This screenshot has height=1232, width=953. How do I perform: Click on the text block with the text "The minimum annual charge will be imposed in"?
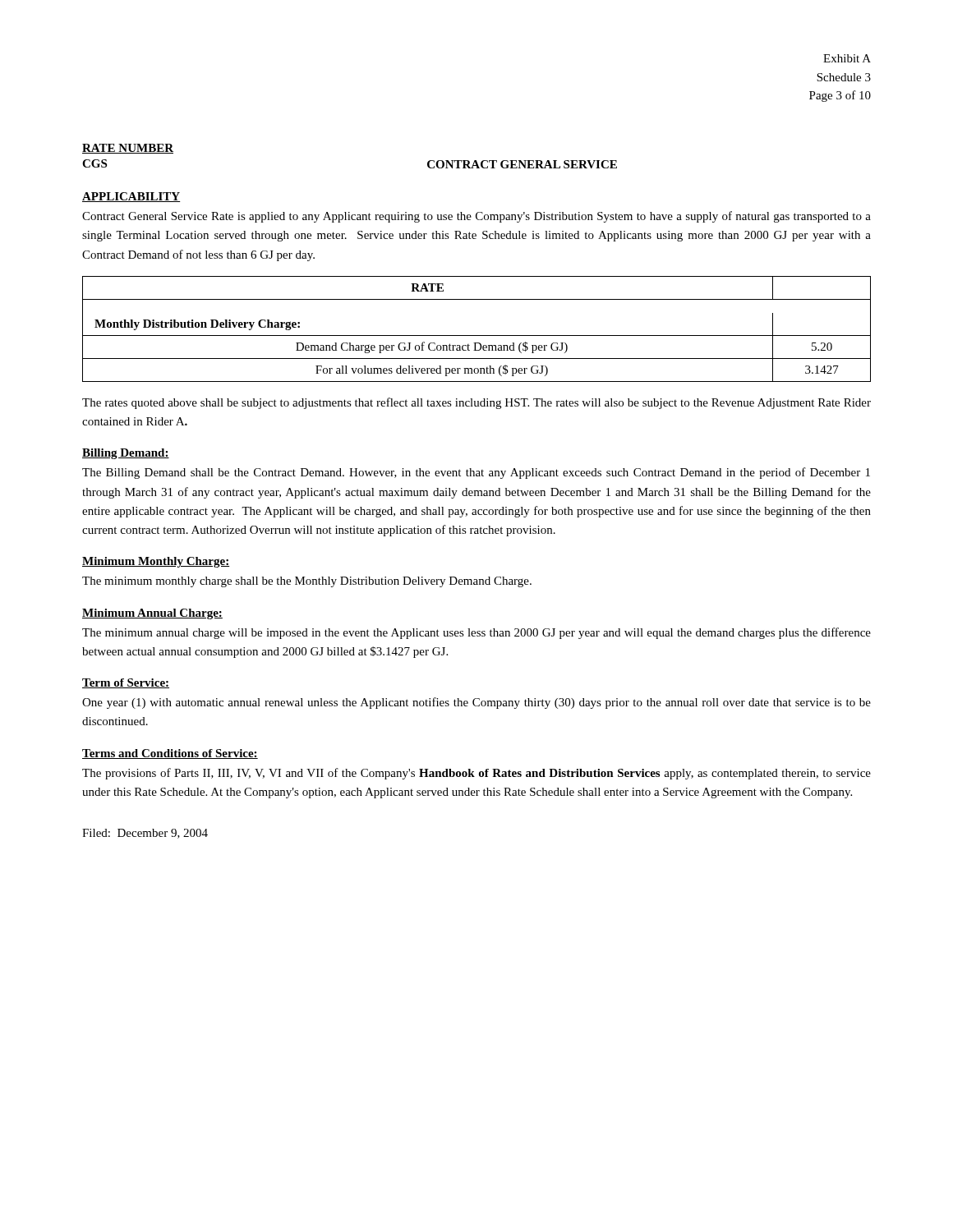(476, 642)
